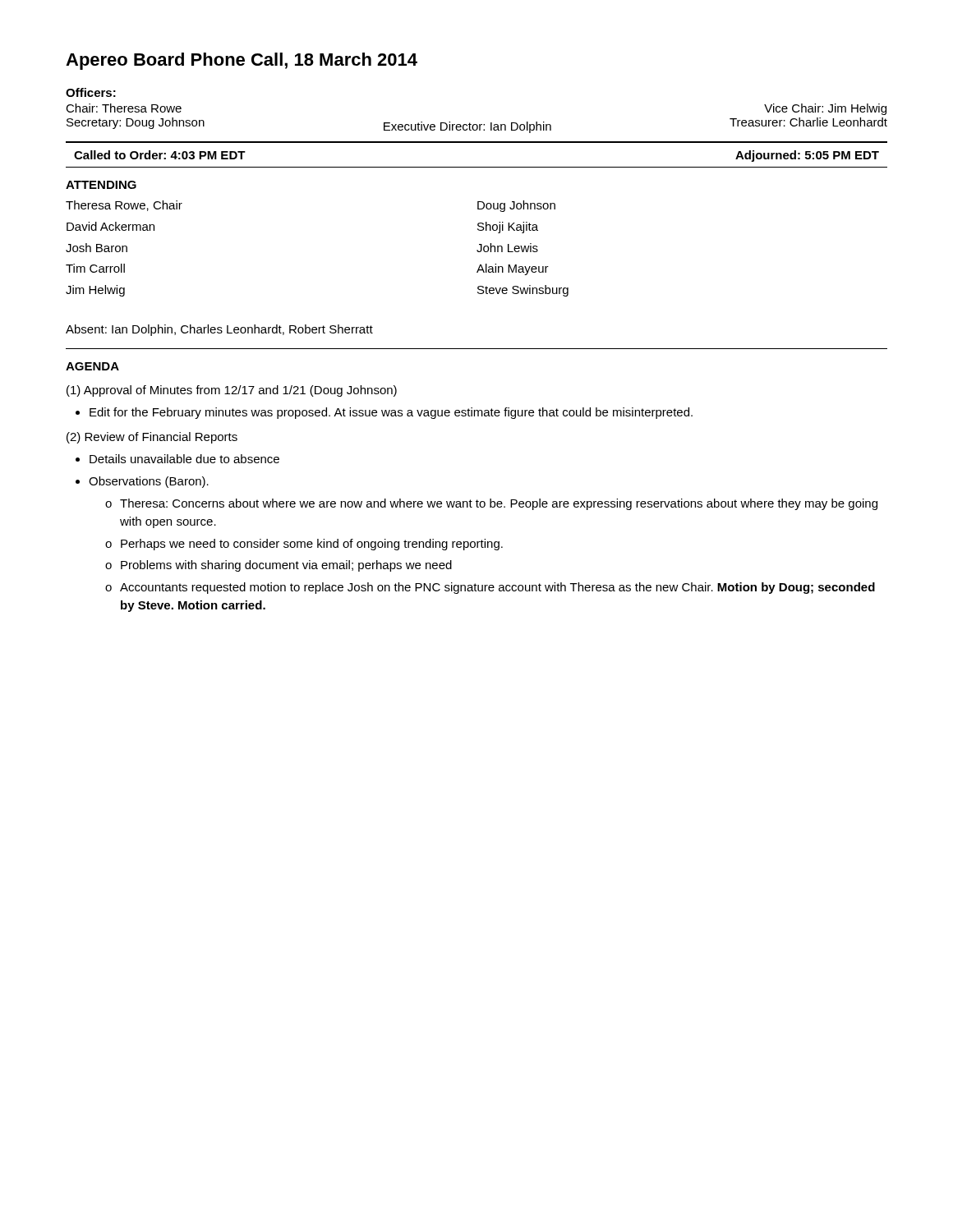Where is the passage that starts "Accountants requested motion"?
Viewport: 953px width, 1232px height.
(x=498, y=596)
